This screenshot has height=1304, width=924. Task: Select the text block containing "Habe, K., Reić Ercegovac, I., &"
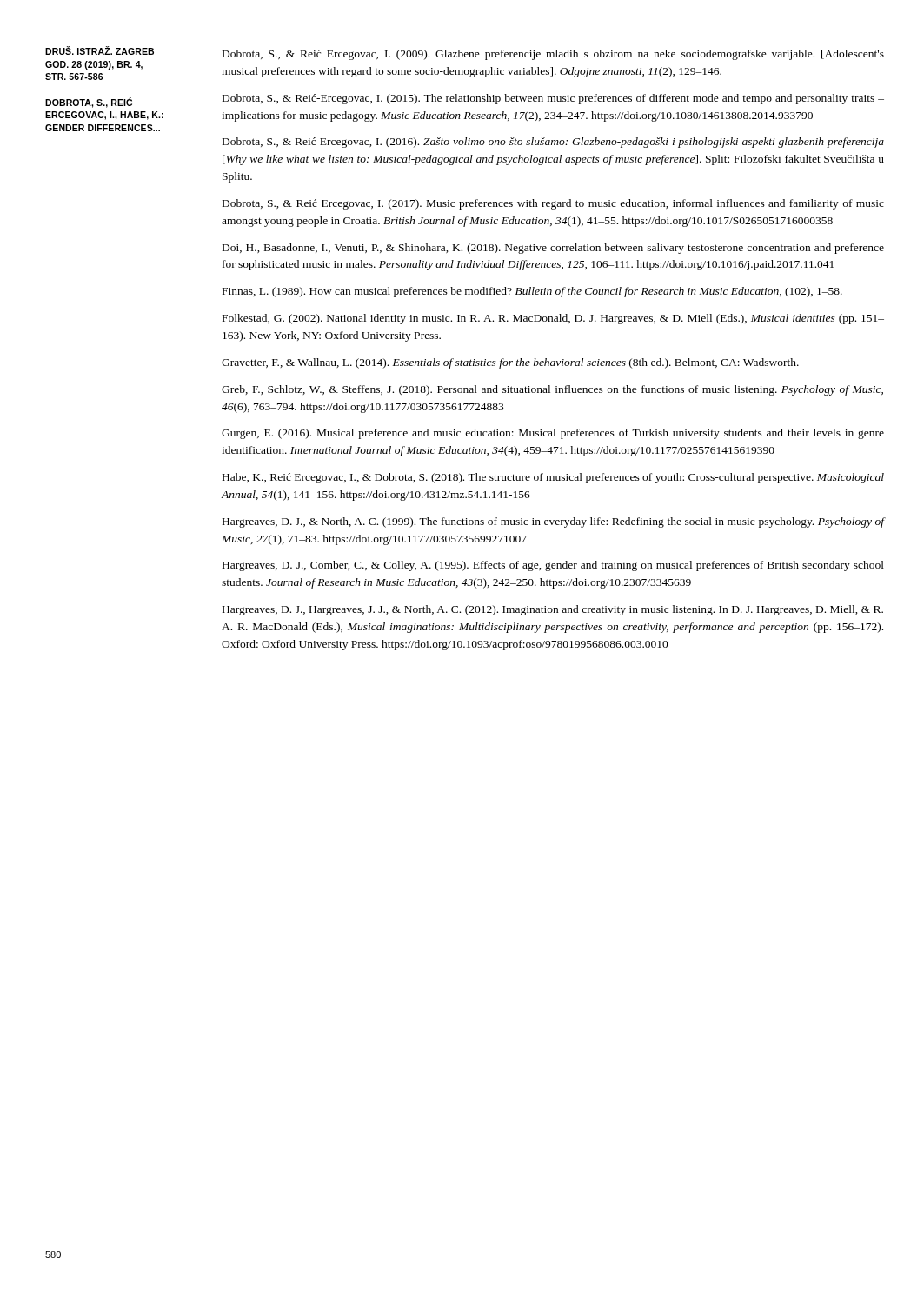click(x=553, y=485)
